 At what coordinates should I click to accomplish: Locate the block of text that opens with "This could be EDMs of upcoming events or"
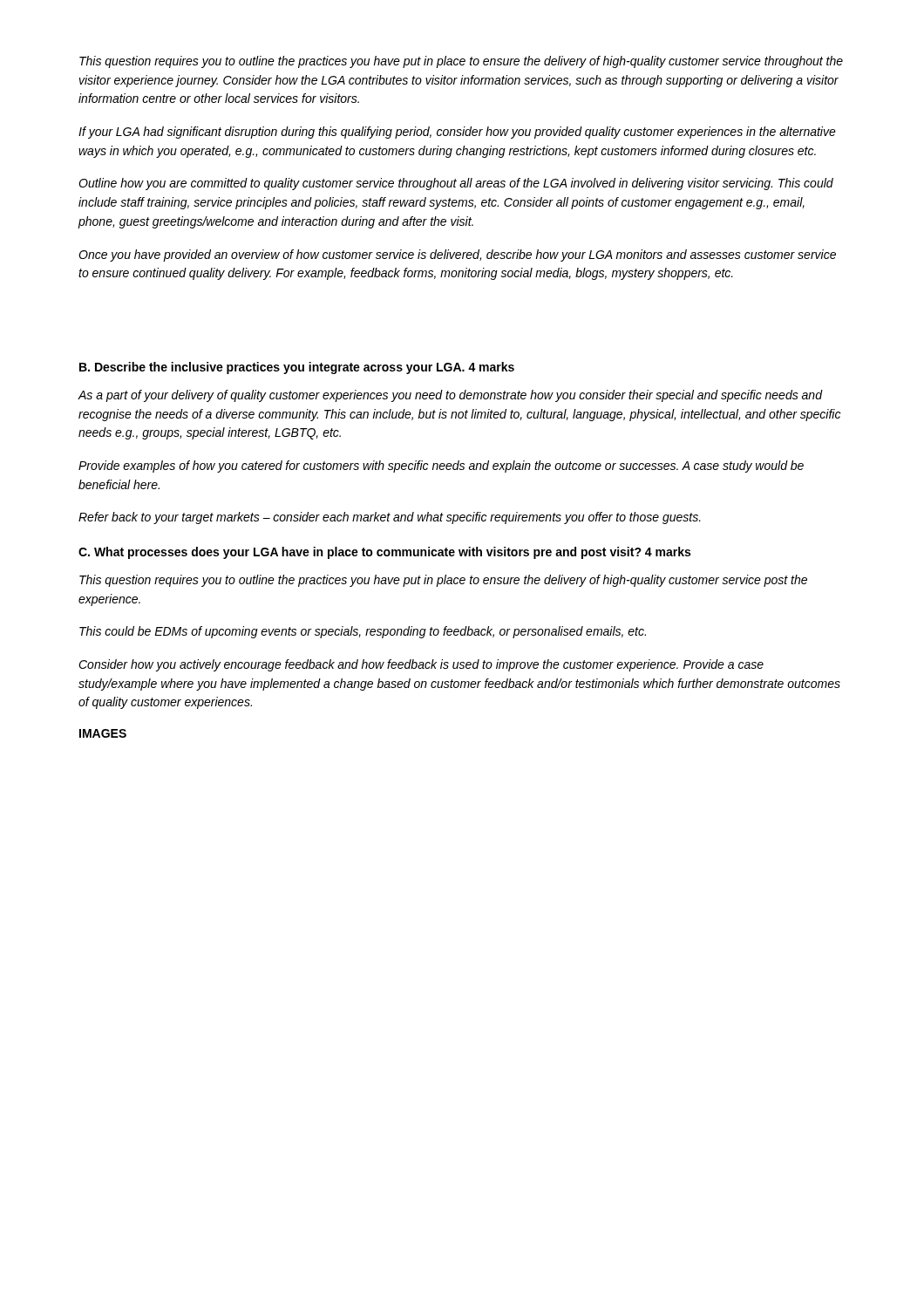click(x=363, y=632)
